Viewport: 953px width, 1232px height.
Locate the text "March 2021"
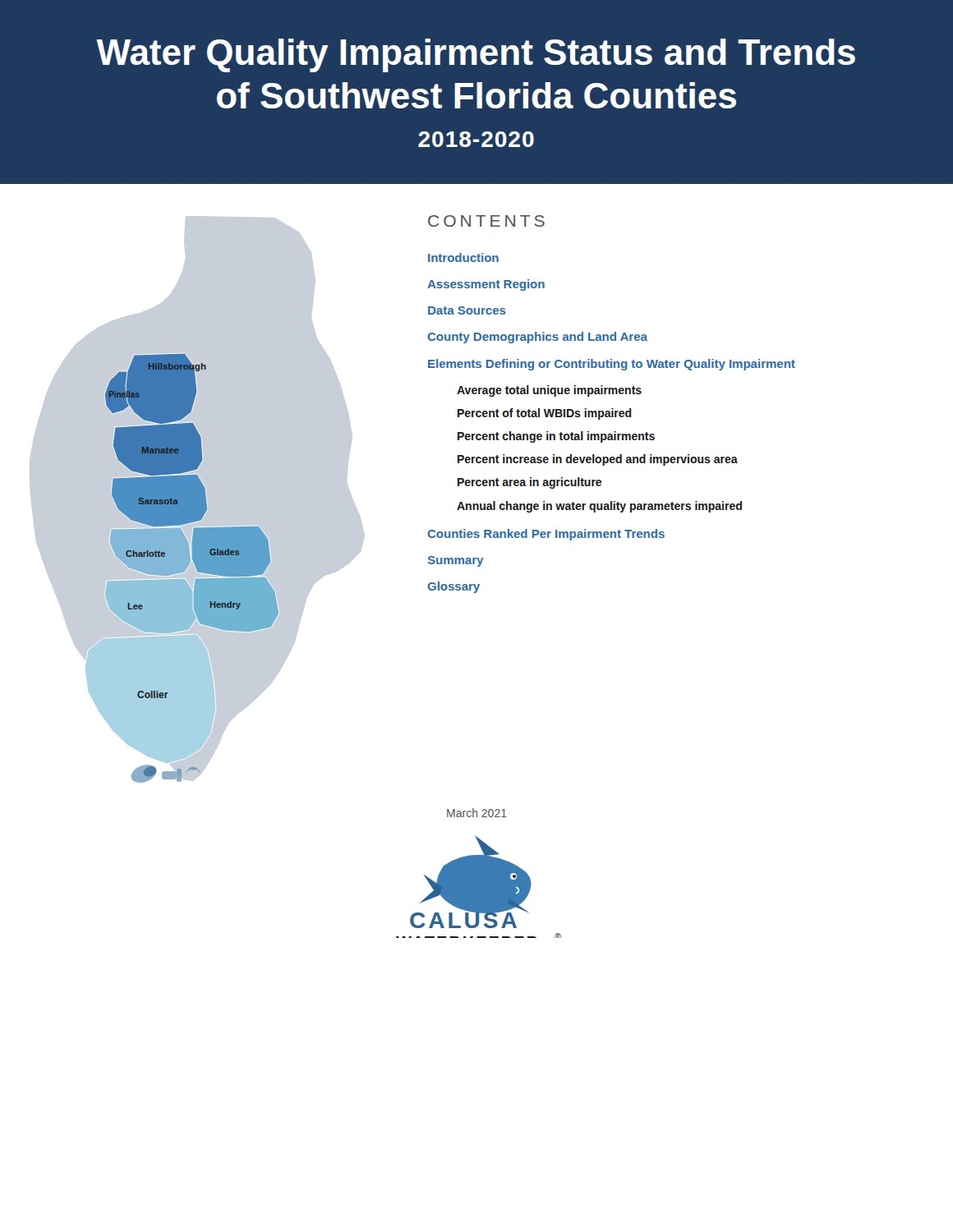(476, 813)
